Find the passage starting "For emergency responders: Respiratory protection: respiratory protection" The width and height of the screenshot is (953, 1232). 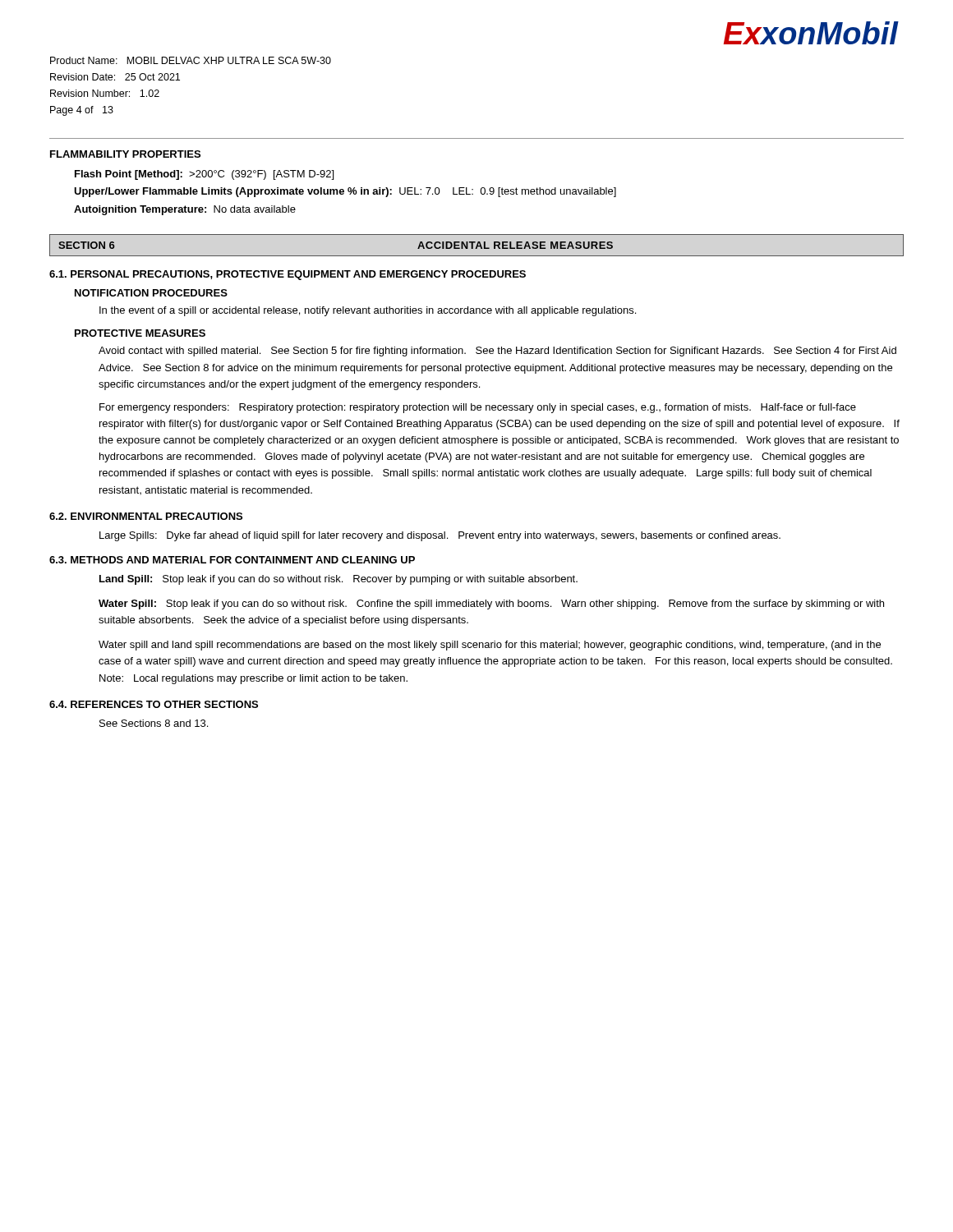499,448
